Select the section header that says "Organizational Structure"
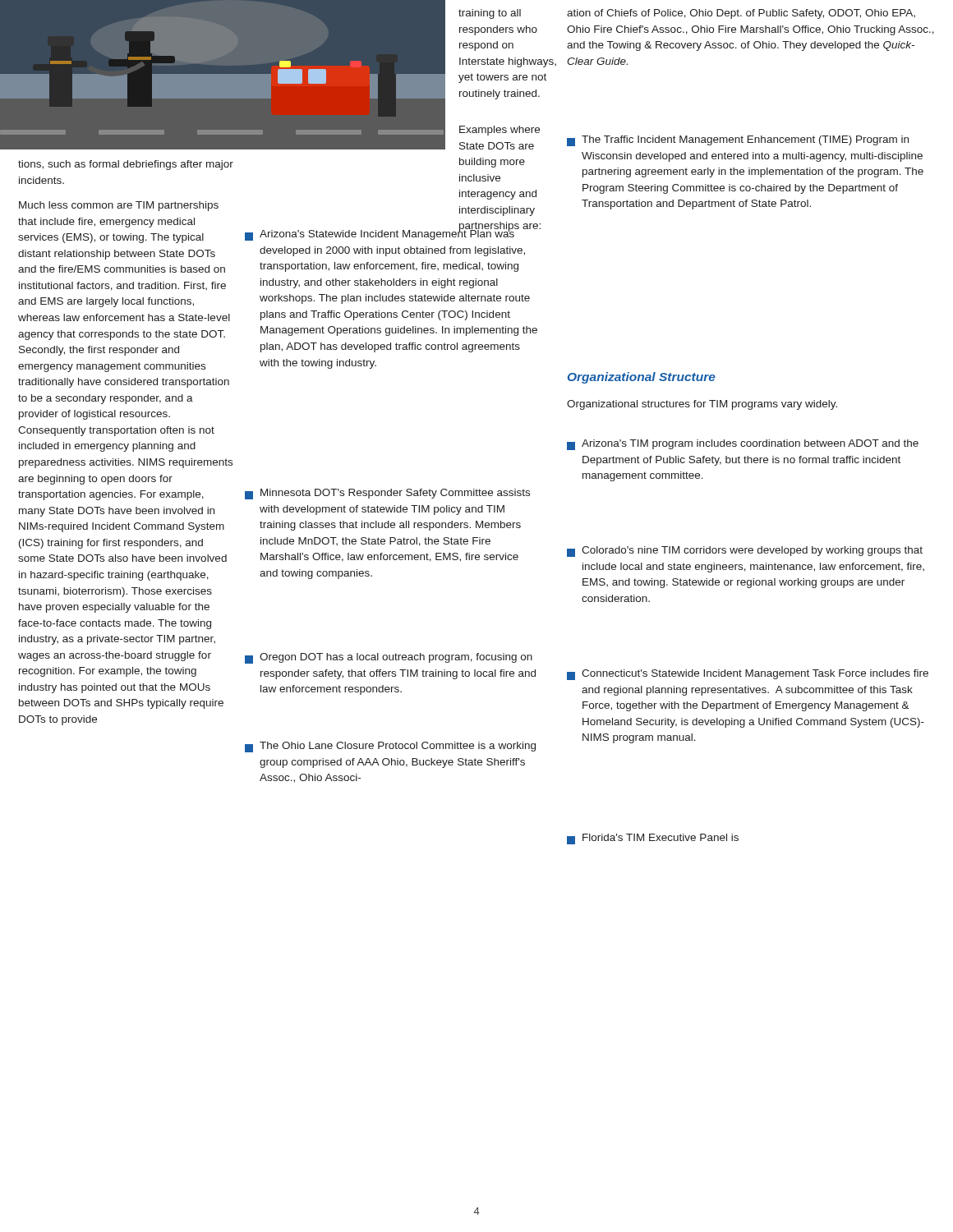953x1232 pixels. (641, 377)
